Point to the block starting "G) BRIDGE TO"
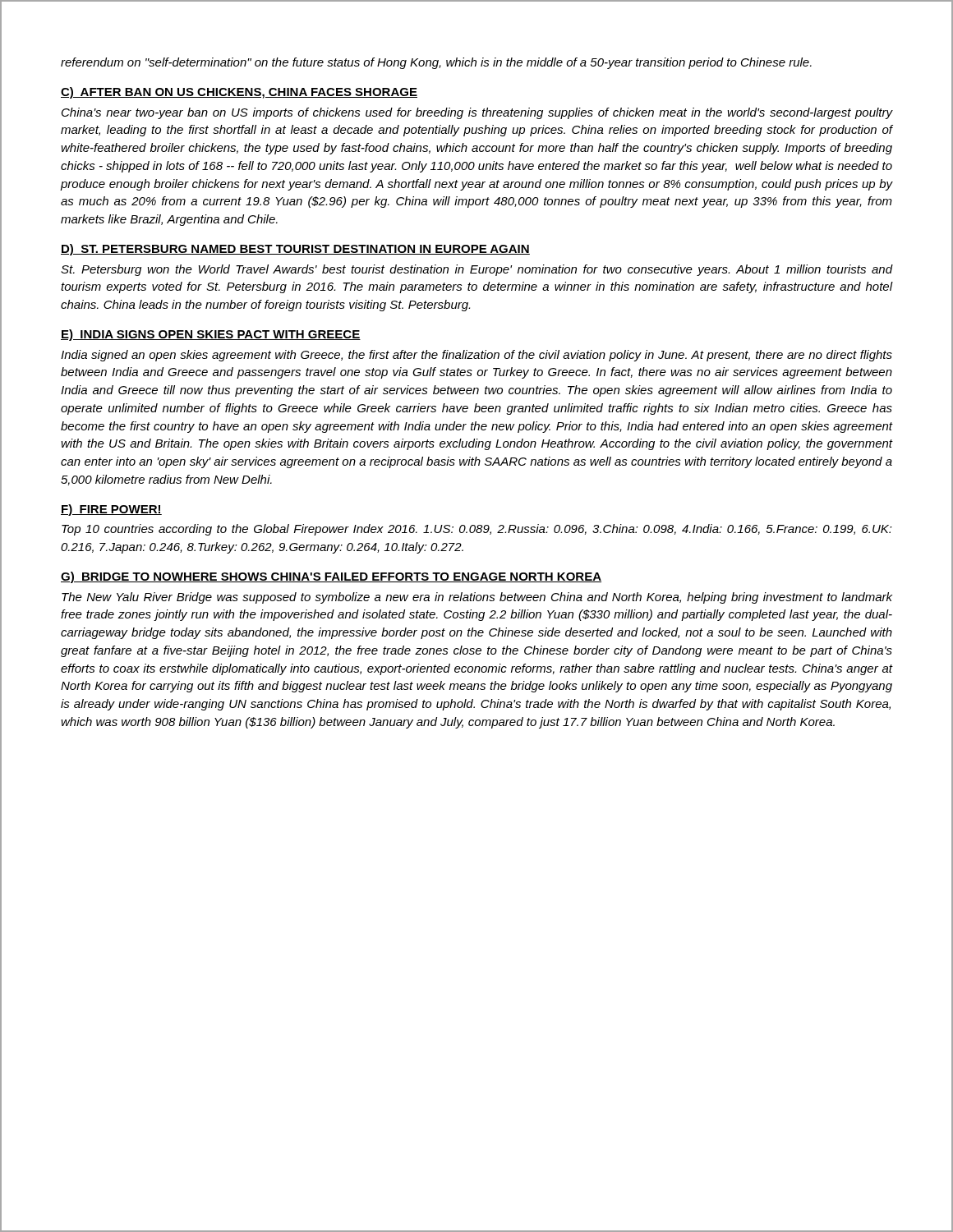 coord(476,649)
